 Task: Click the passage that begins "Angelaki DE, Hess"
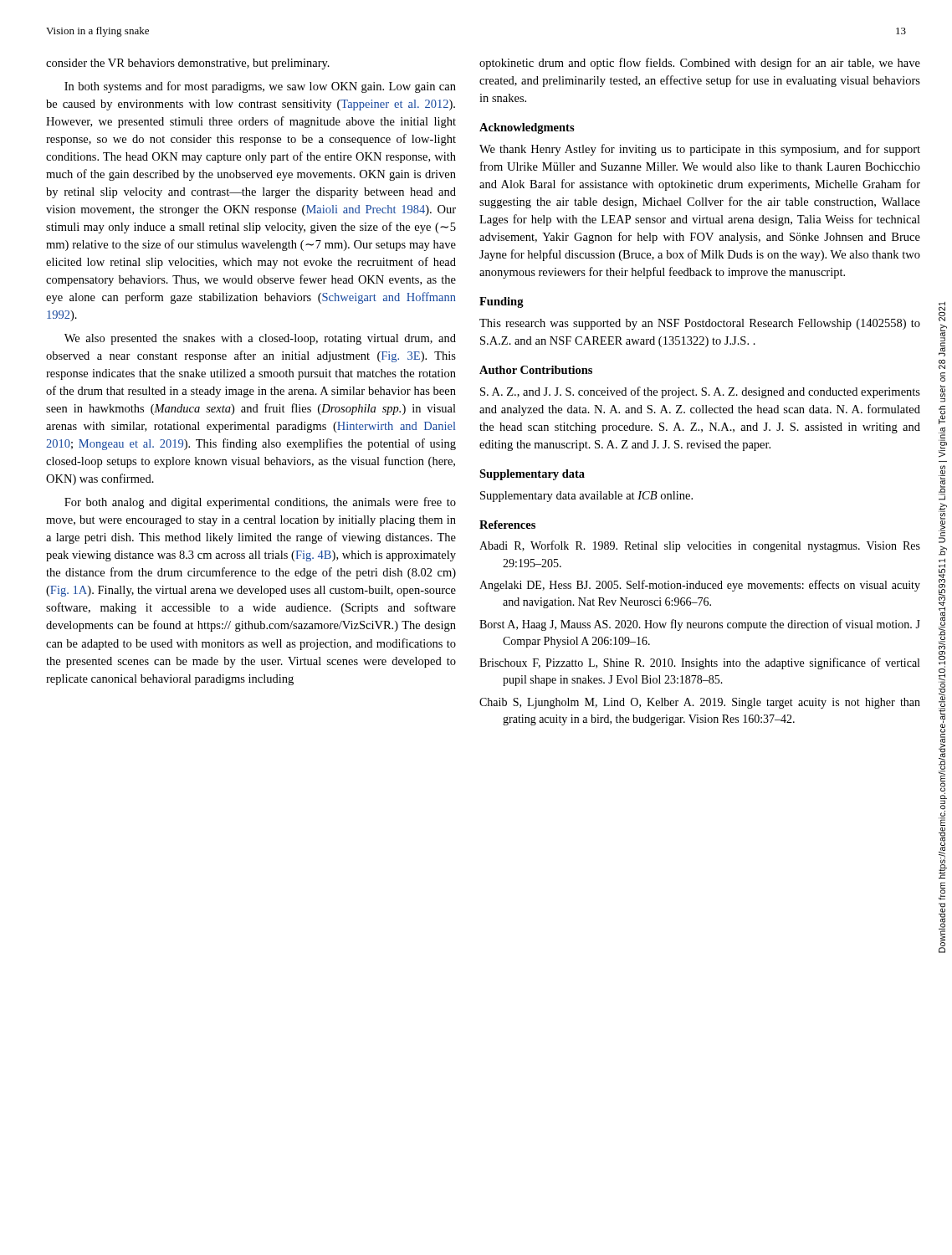tap(700, 594)
